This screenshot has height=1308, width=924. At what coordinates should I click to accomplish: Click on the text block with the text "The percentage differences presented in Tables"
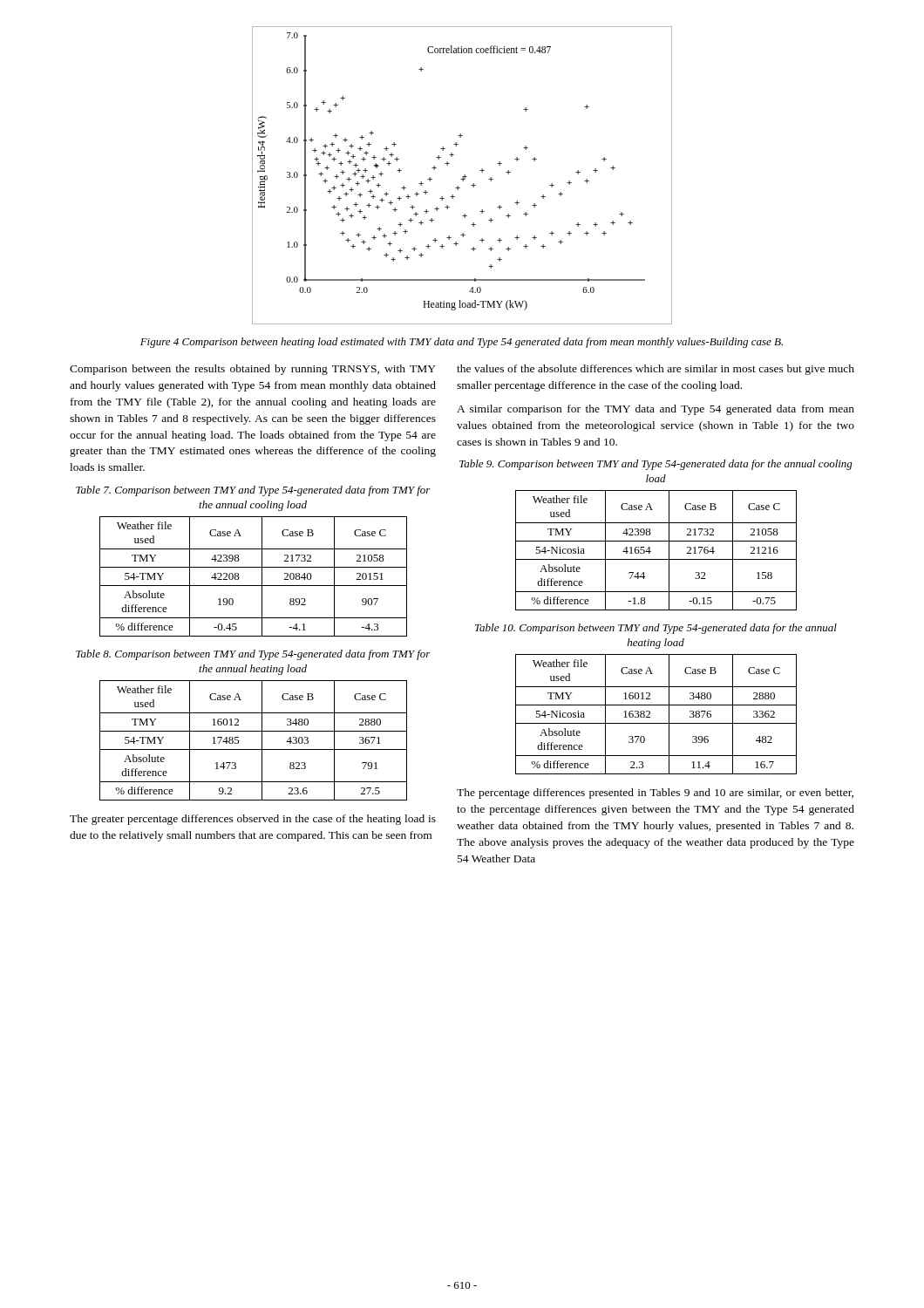coord(655,826)
